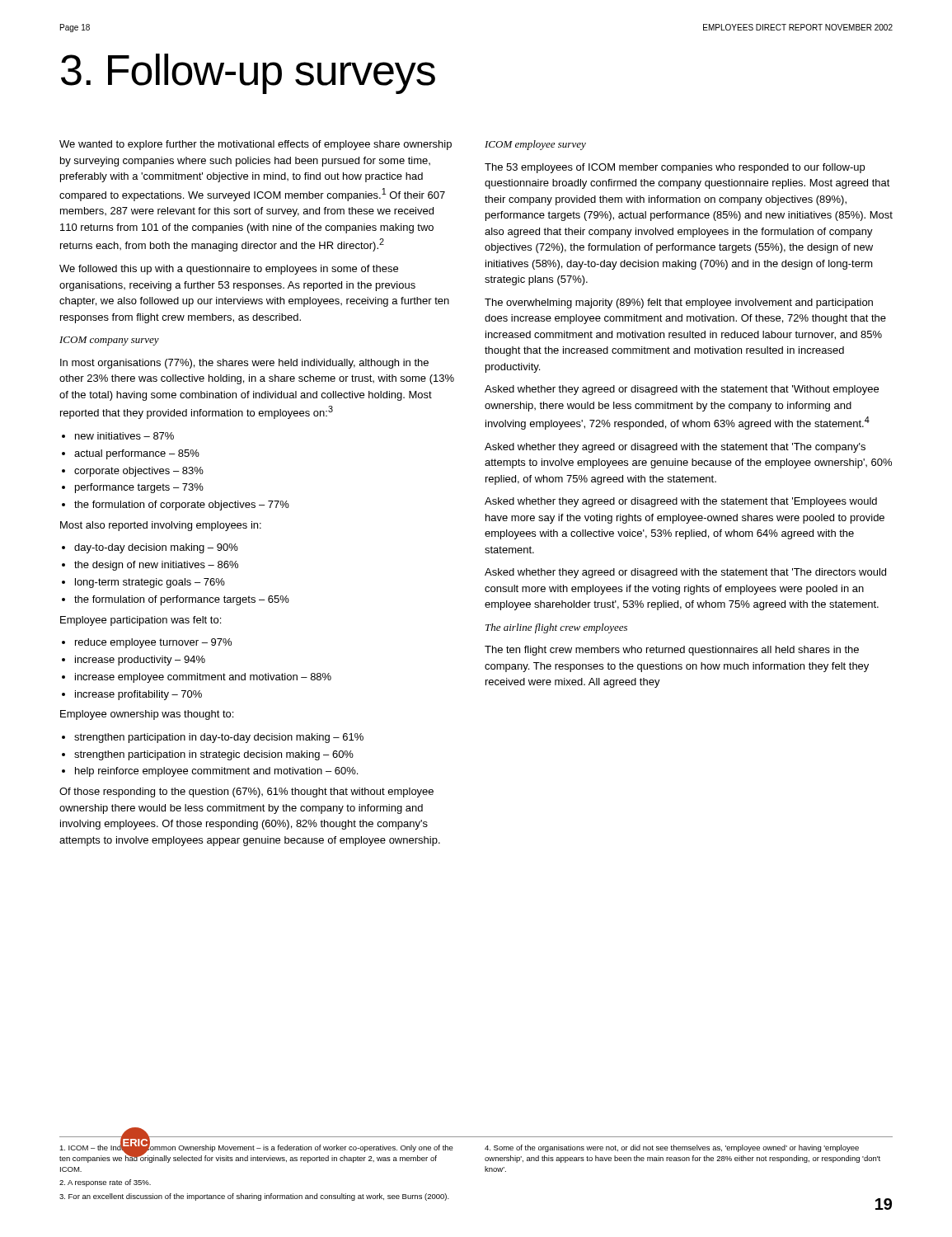Locate the text block containing "We wanted to explore further the motivational"
This screenshot has width=952, height=1237.
257,195
